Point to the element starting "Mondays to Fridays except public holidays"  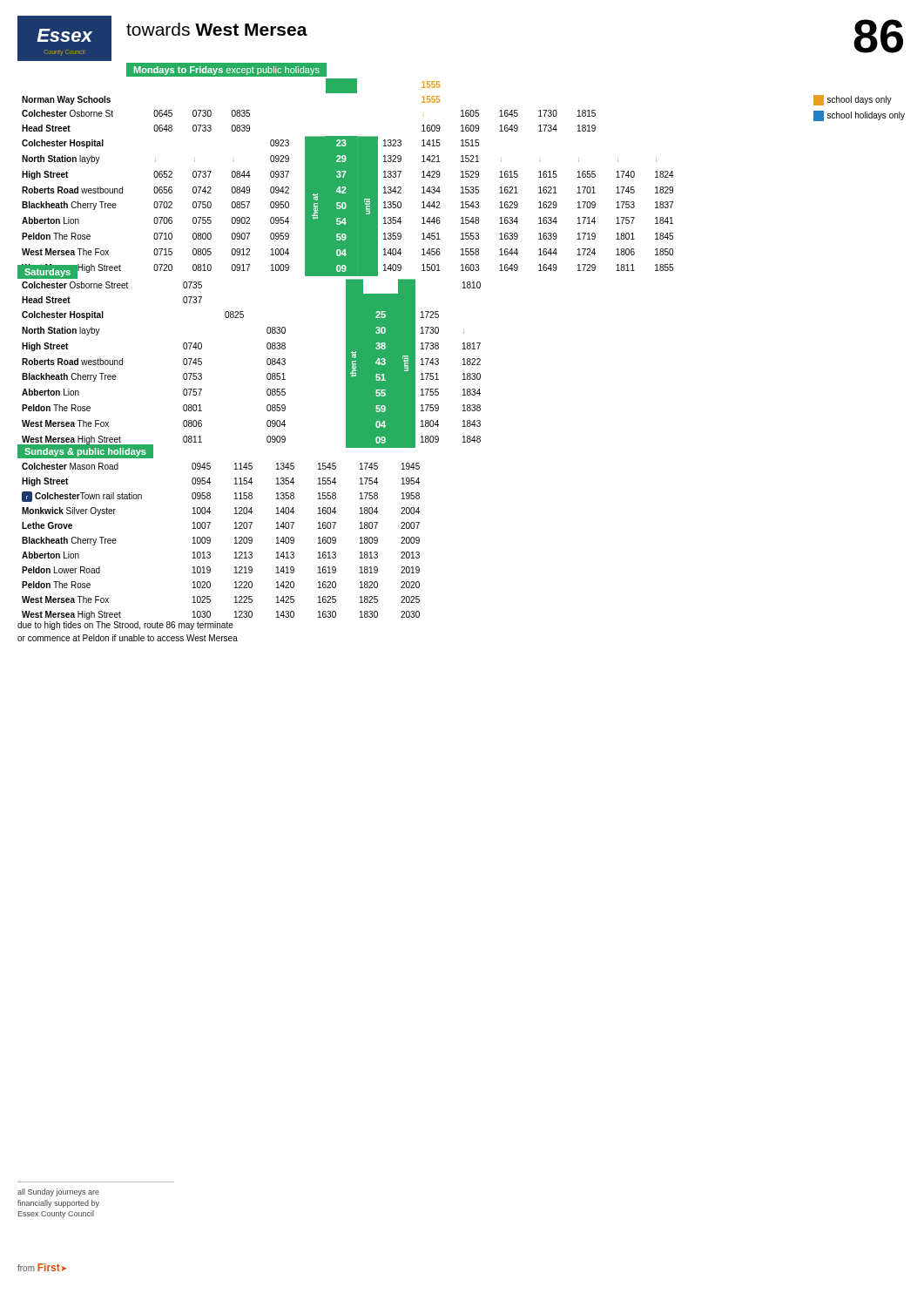[226, 70]
